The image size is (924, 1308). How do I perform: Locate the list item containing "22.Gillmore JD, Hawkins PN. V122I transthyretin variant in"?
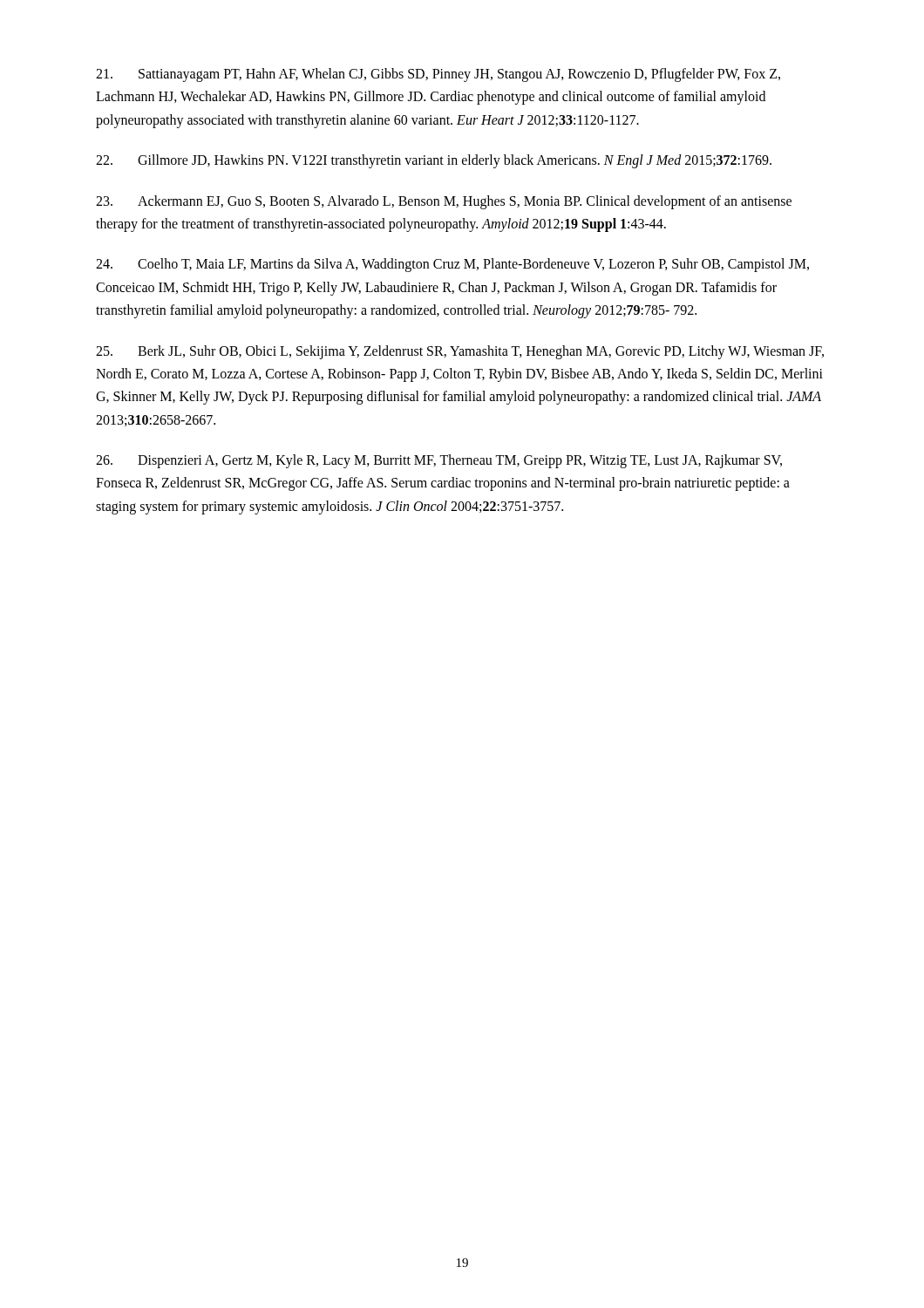[434, 161]
